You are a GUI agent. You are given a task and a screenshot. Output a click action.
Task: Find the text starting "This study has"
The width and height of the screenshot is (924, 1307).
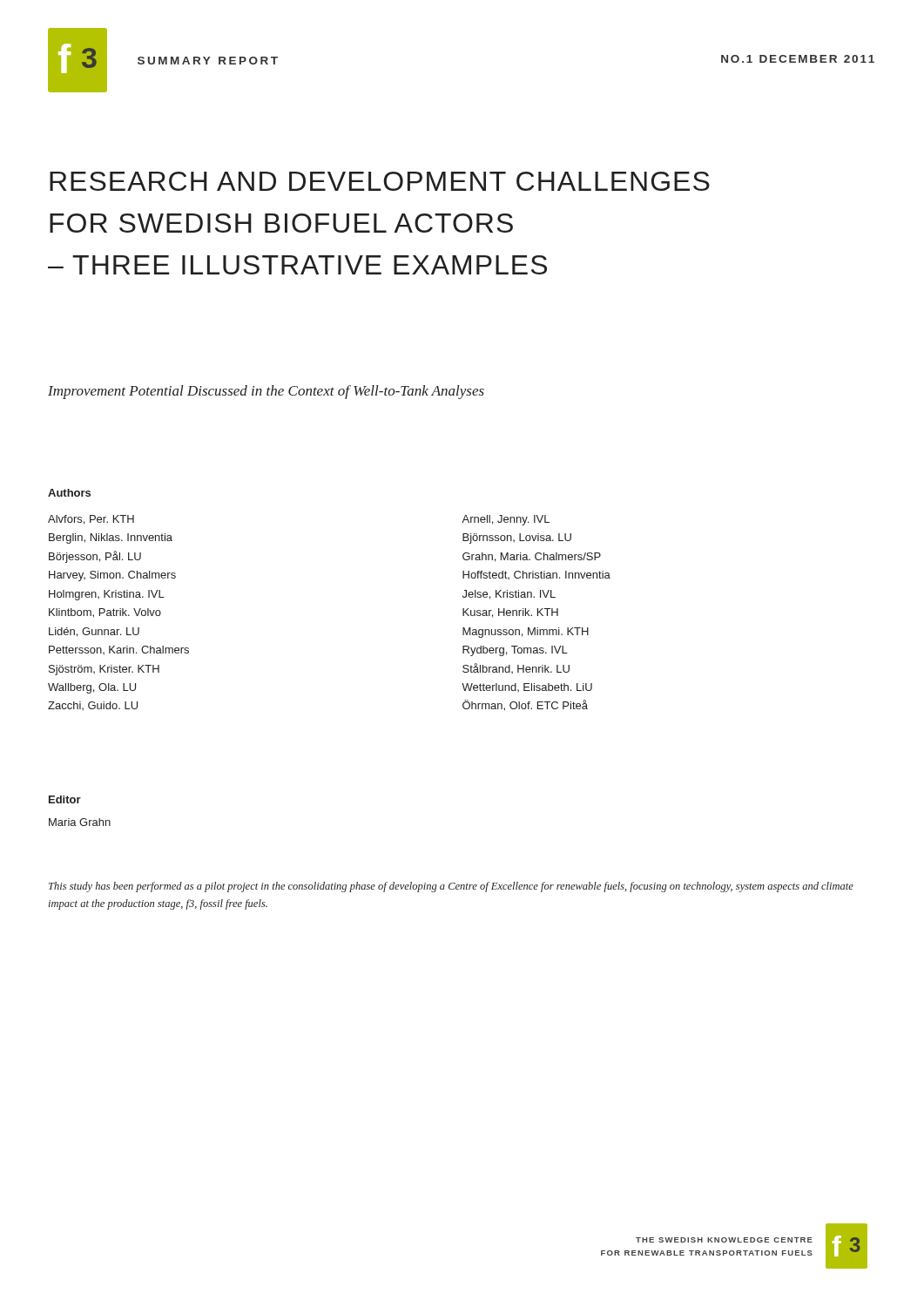coord(451,895)
